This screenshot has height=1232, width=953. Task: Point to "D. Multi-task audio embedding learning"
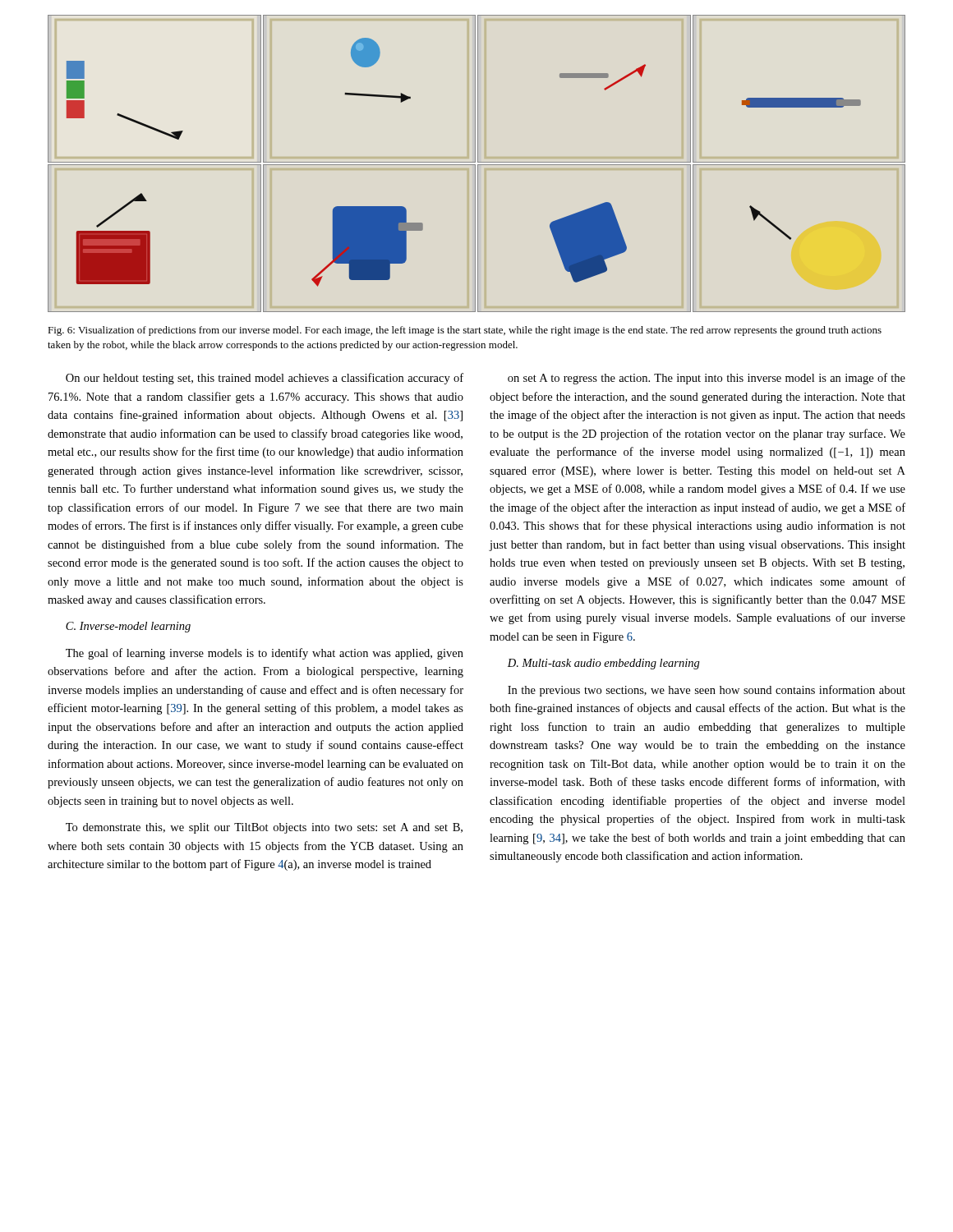[x=698, y=663]
